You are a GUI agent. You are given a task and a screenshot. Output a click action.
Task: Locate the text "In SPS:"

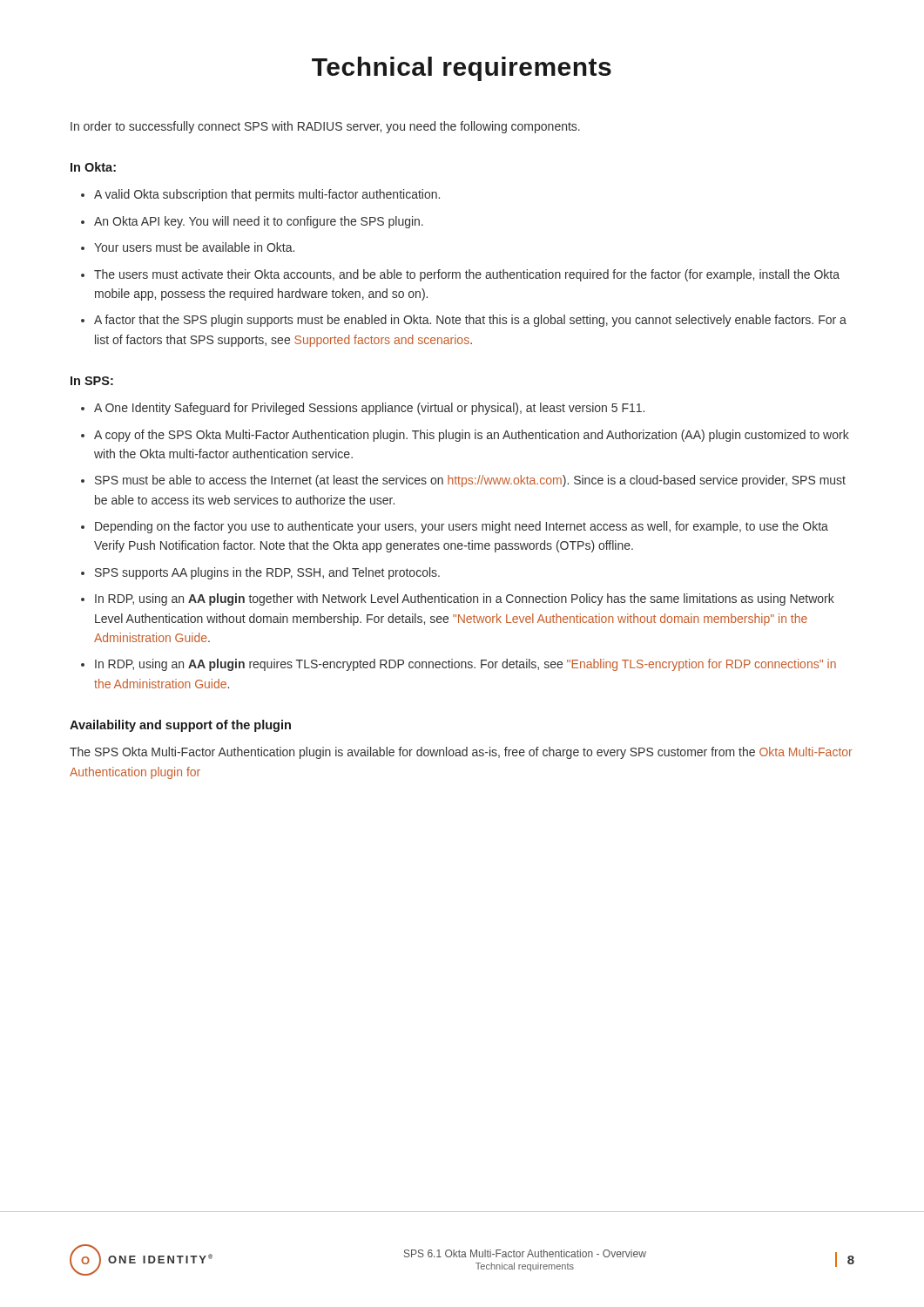92,381
